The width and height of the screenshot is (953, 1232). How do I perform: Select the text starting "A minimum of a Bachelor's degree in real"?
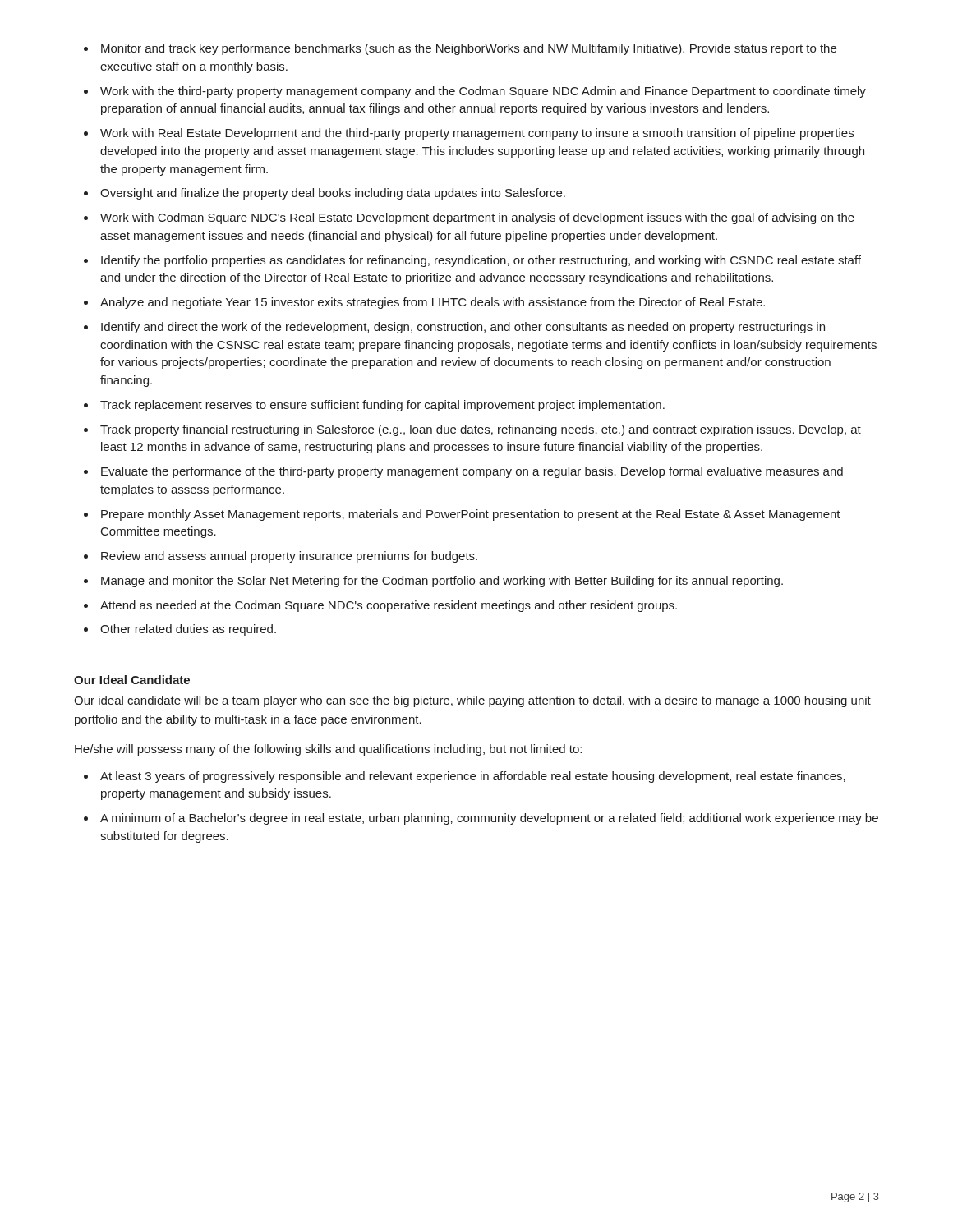488,827
